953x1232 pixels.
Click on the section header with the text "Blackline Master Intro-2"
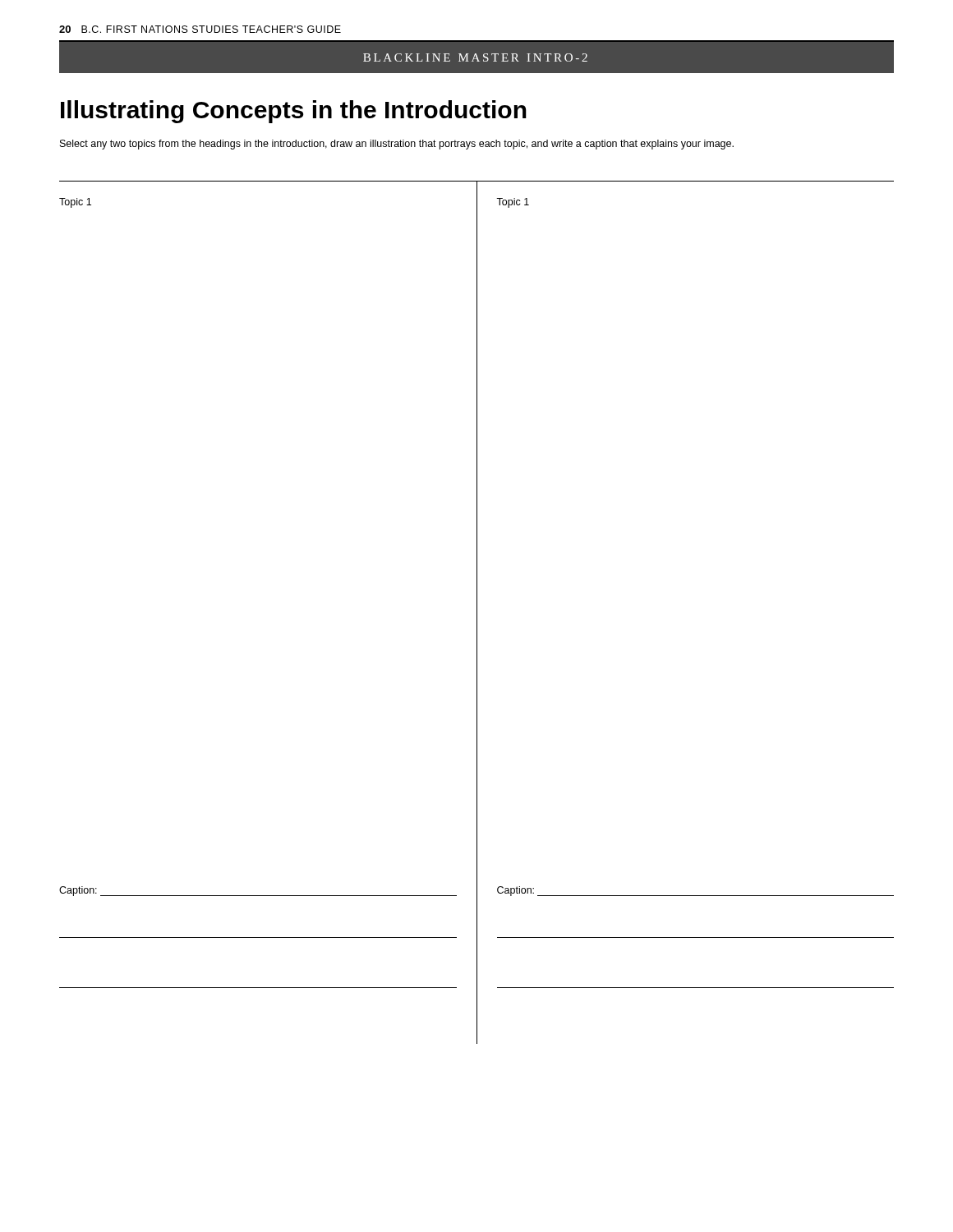pyautogui.click(x=476, y=57)
